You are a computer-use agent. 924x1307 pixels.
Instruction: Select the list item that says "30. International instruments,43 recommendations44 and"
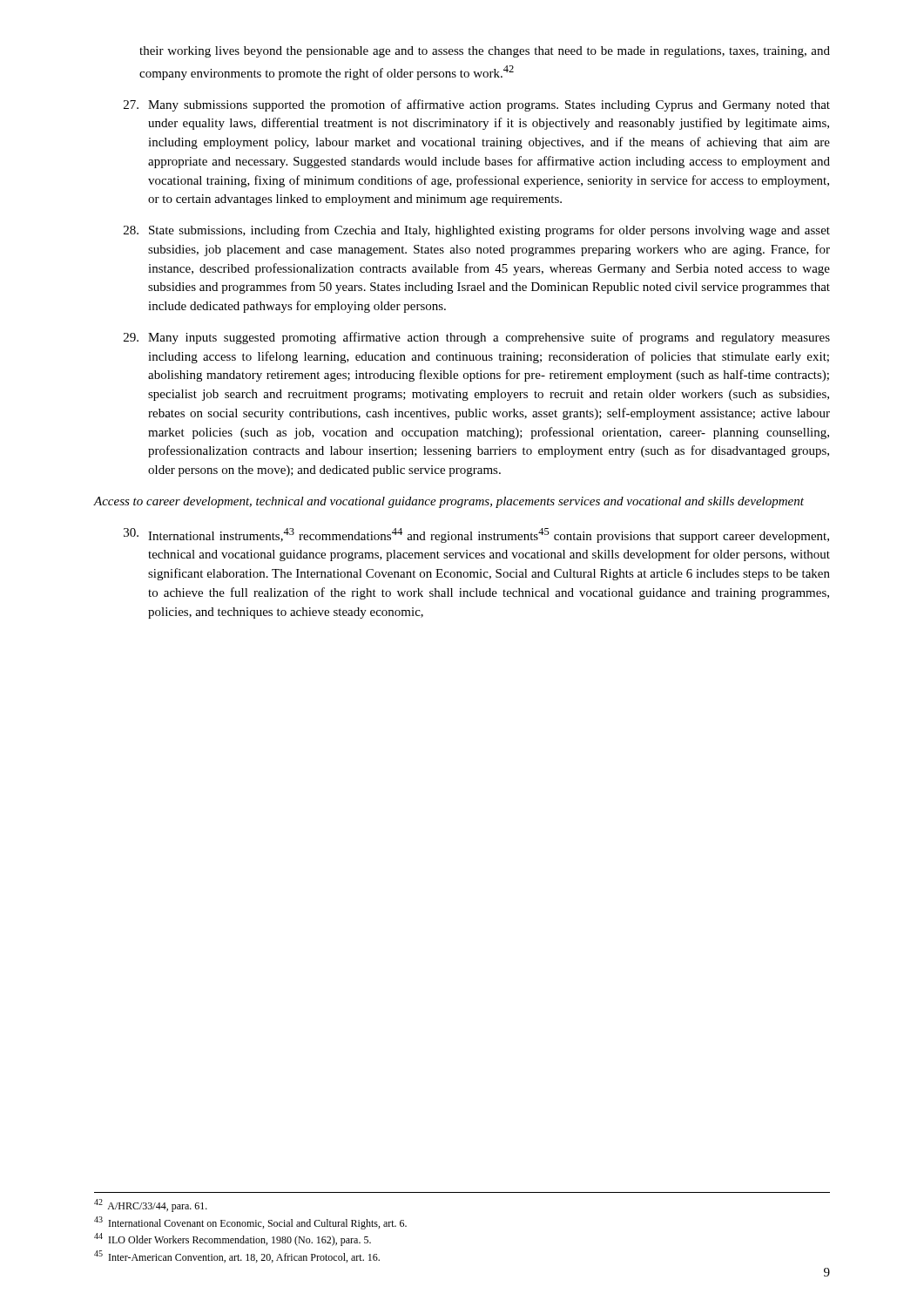pyautogui.click(x=462, y=572)
